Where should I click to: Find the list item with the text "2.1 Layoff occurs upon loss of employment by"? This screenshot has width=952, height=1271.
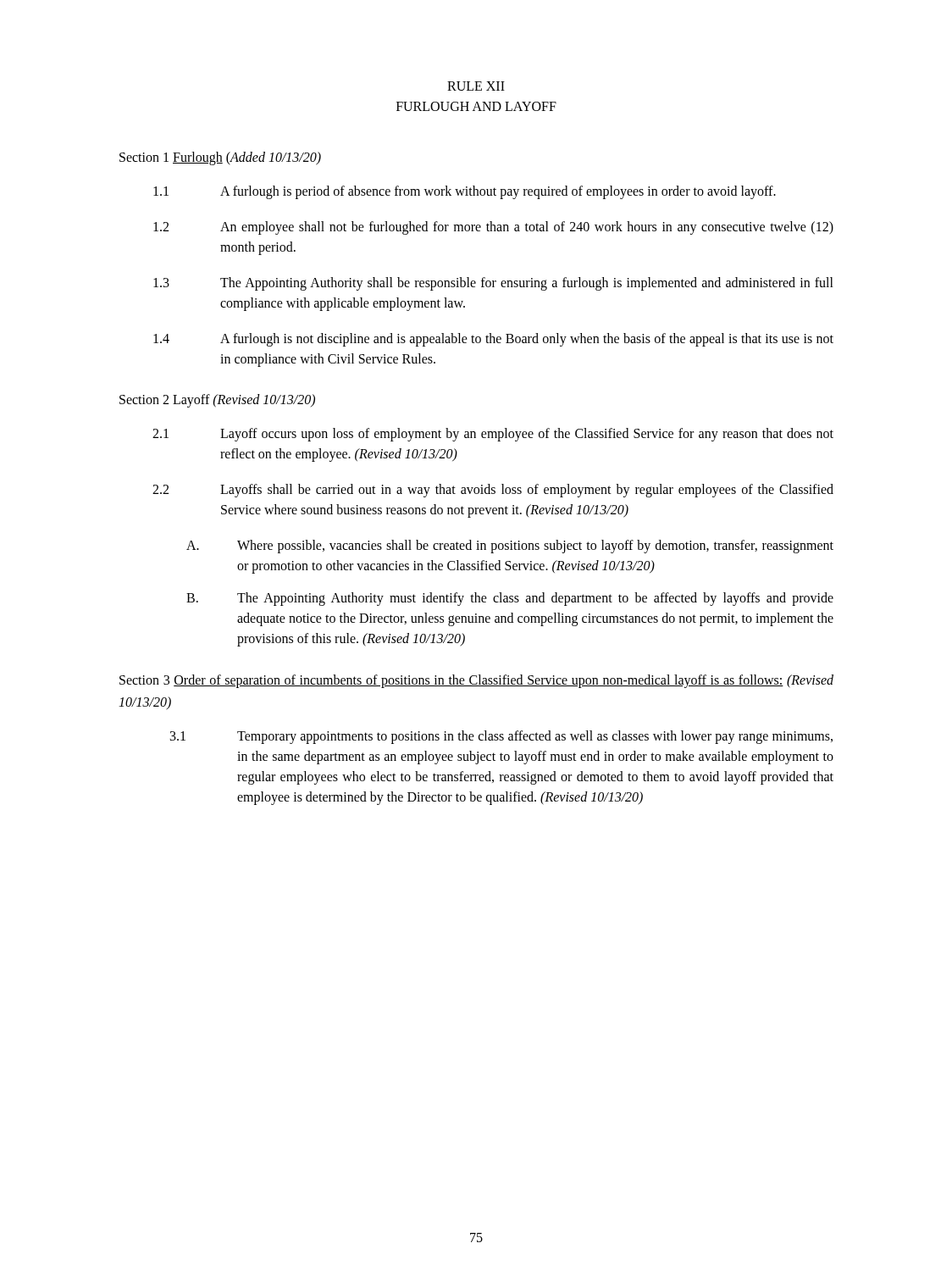point(476,444)
